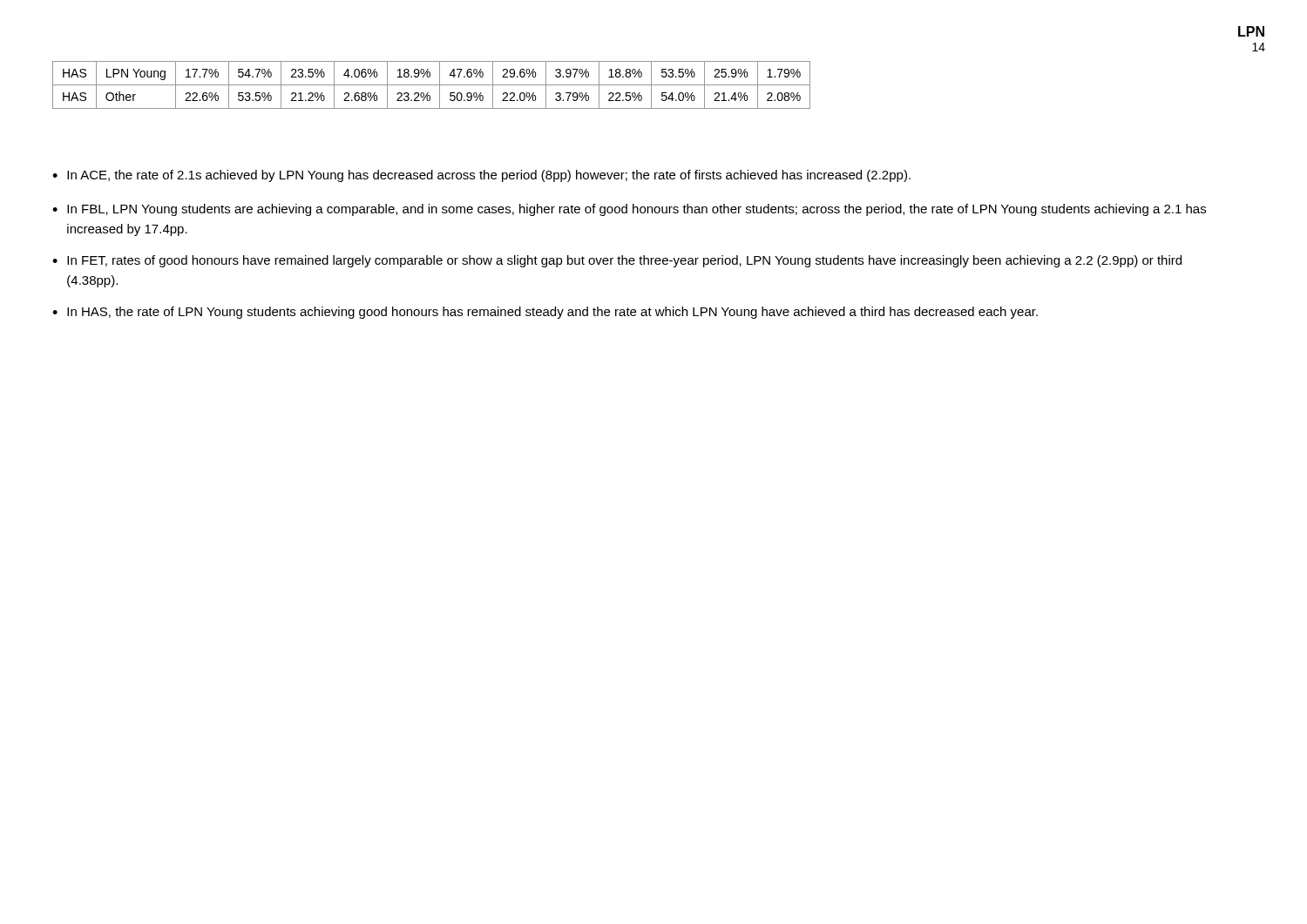Select the table that reads "LPN Young"
This screenshot has height=924, width=1307.
(x=654, y=85)
